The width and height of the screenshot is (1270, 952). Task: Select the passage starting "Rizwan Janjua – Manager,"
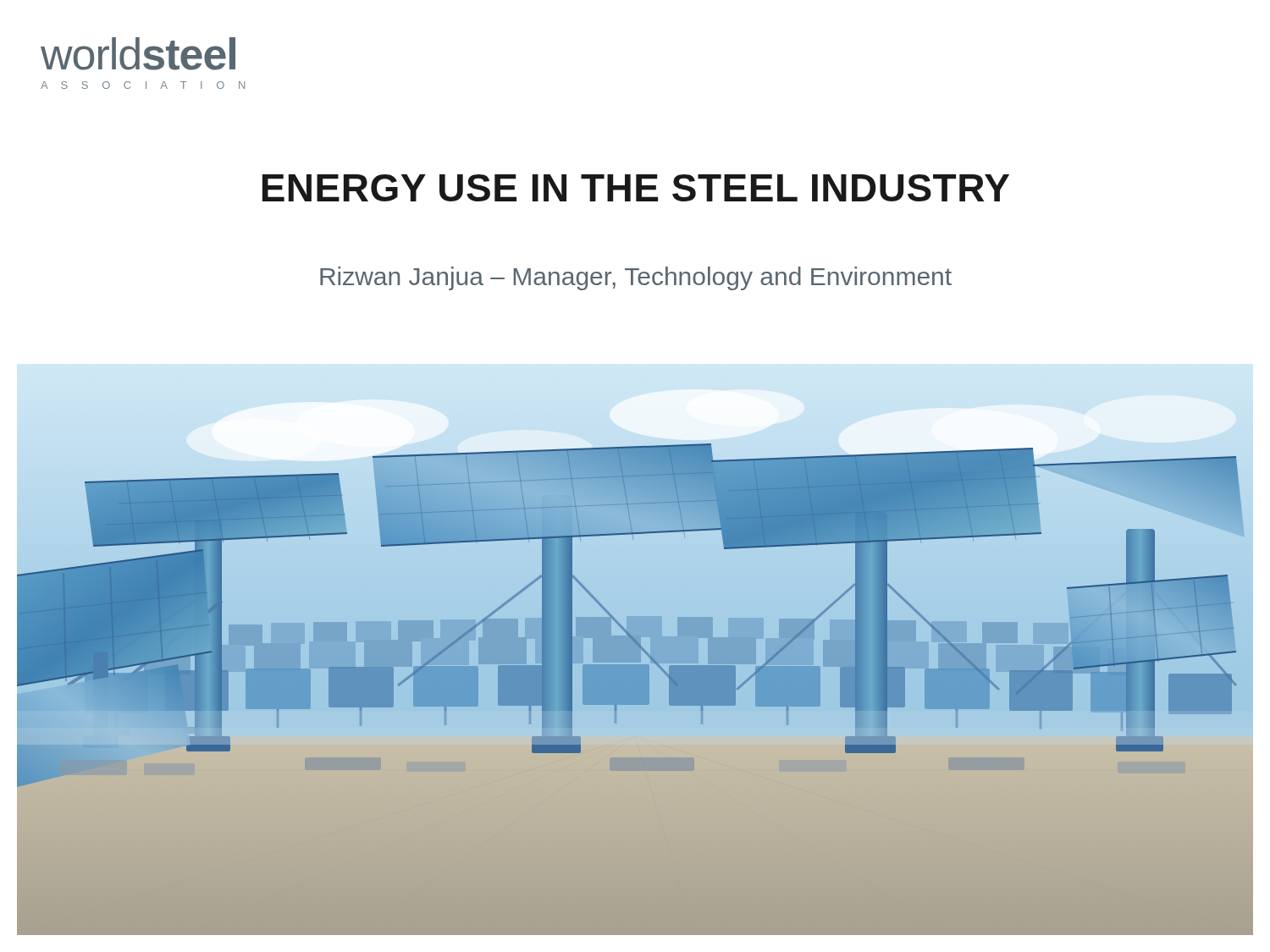pos(635,276)
